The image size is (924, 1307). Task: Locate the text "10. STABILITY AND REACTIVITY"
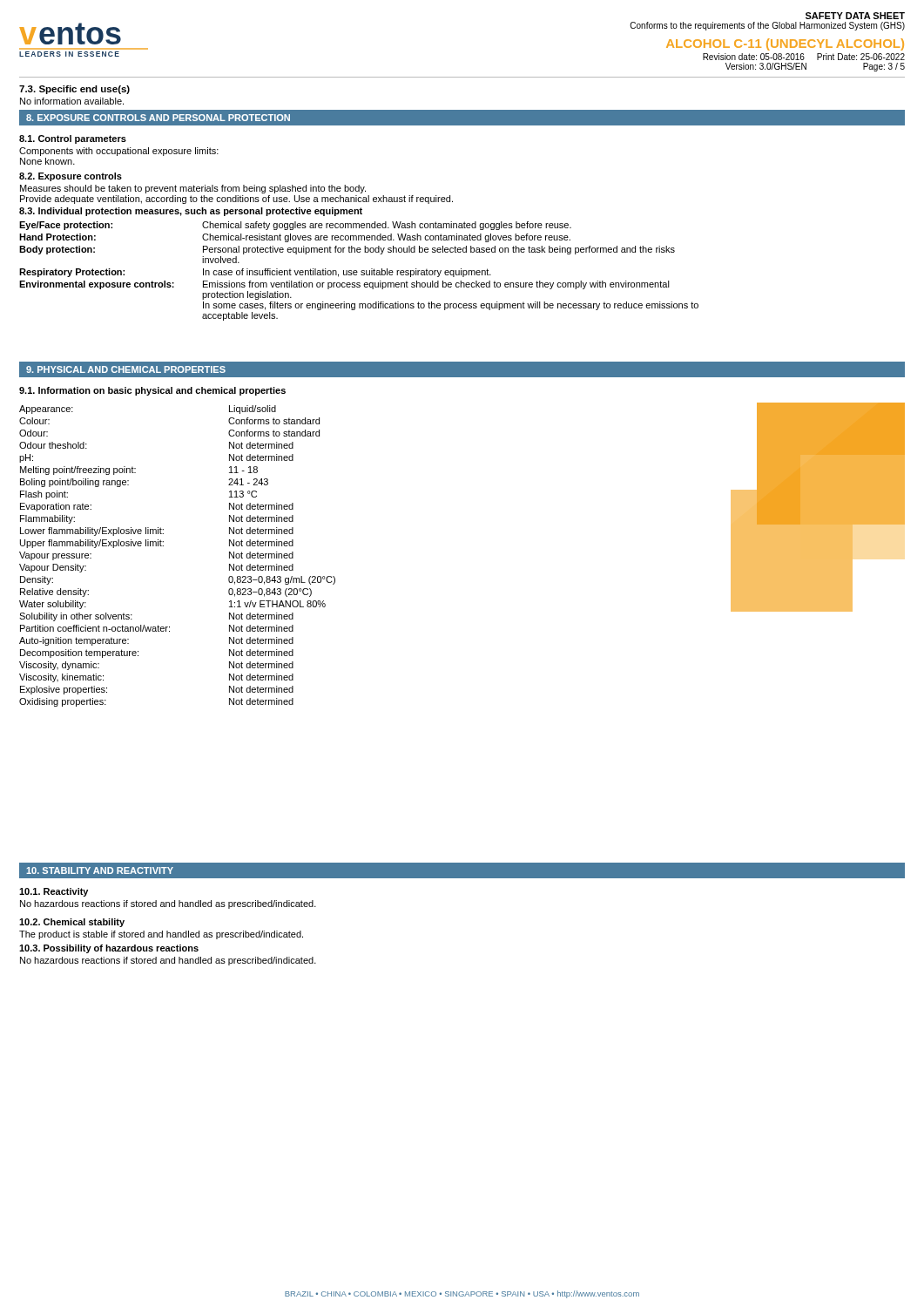[x=100, y=870]
